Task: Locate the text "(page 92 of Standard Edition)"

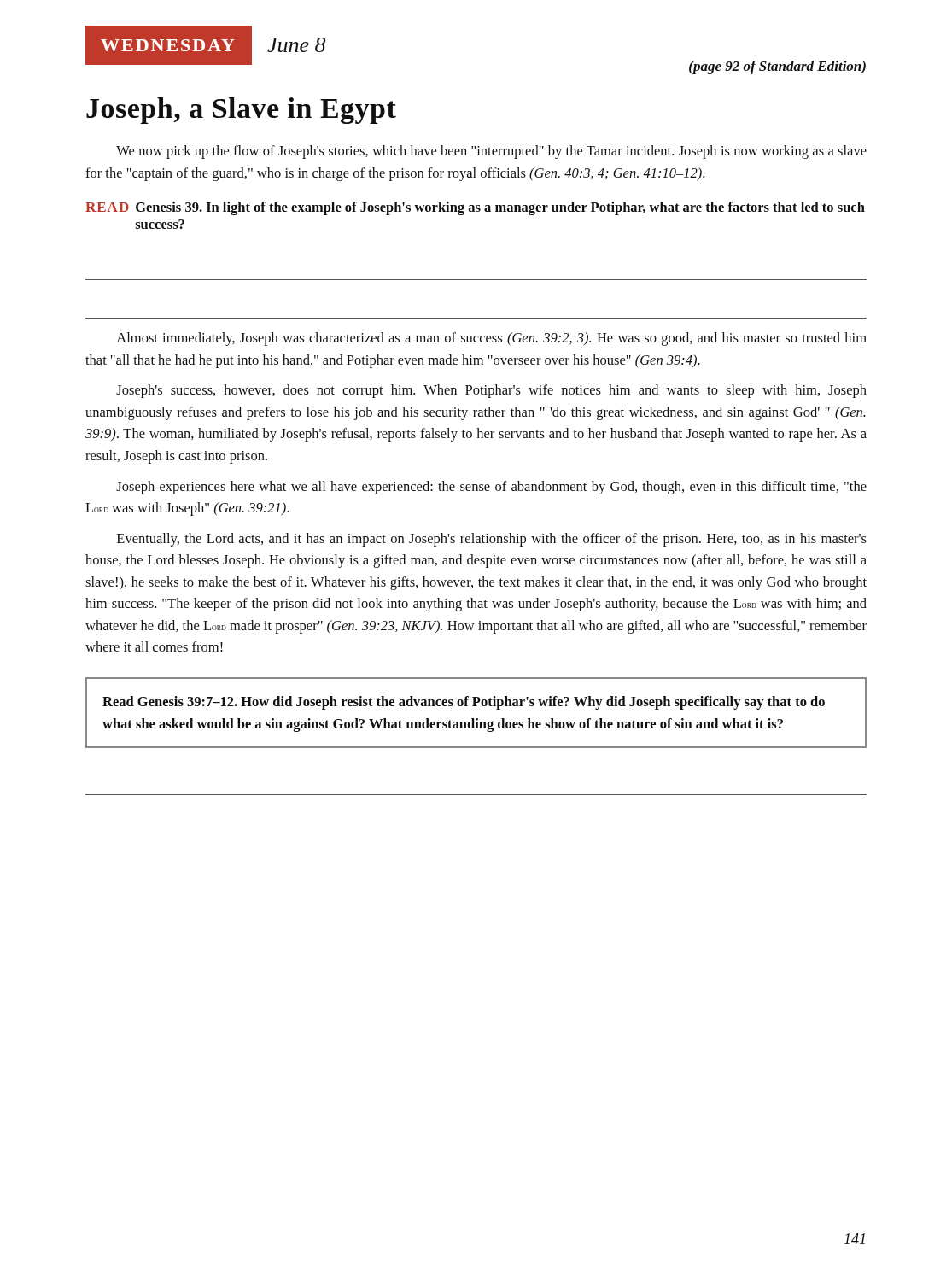Action: click(777, 66)
